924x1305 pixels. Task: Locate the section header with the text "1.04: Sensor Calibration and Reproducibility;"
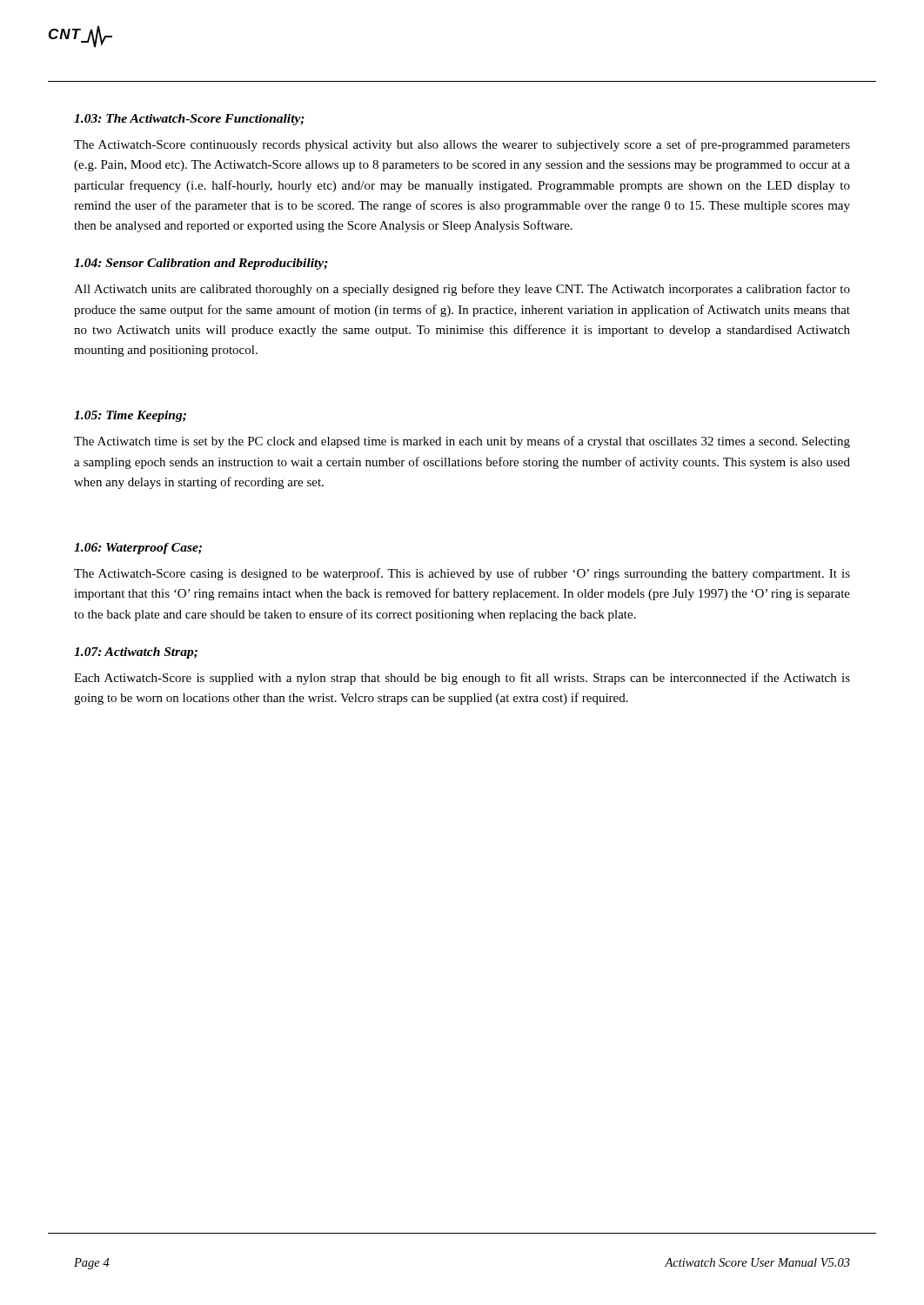pos(201,263)
